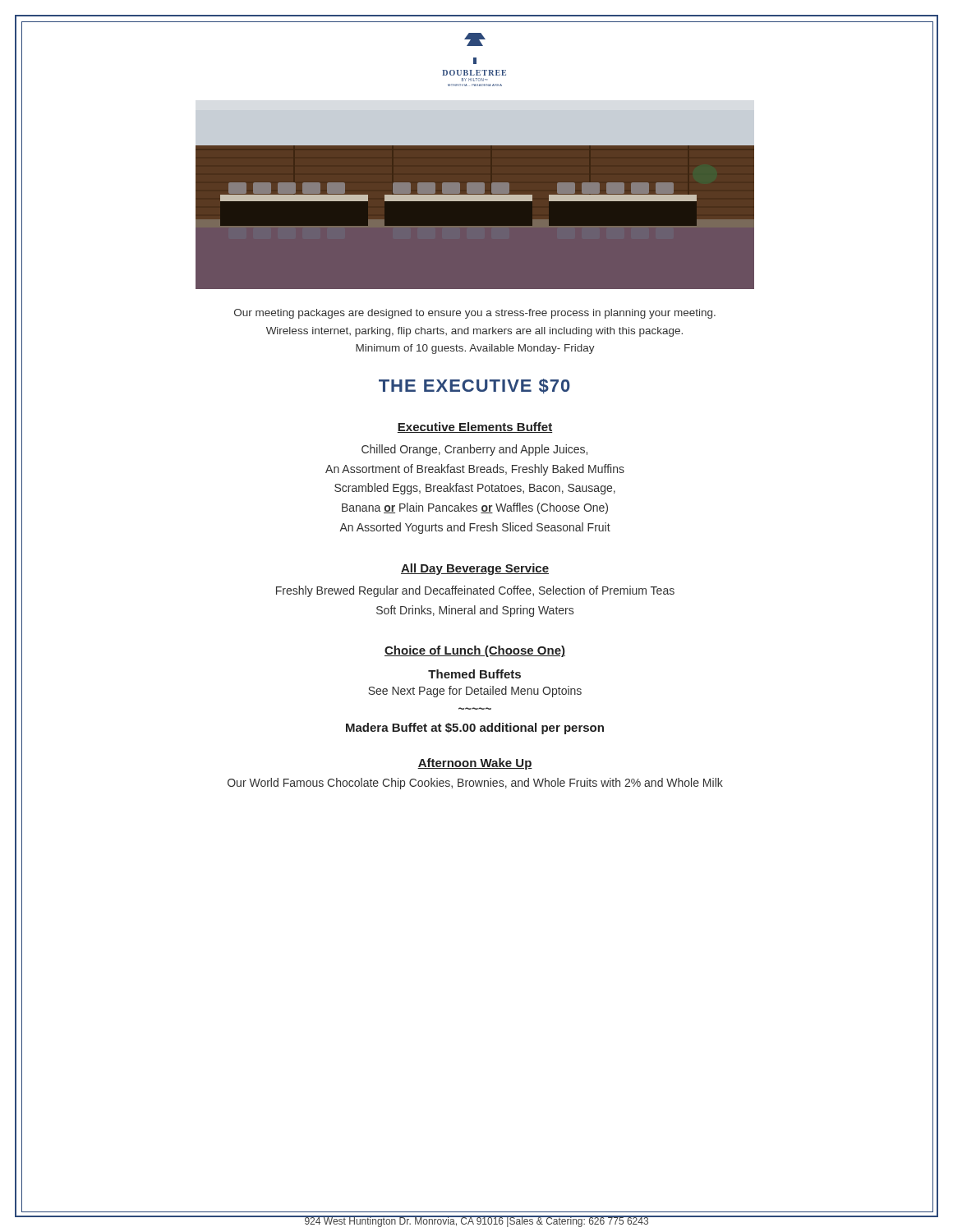This screenshot has width=953, height=1232.
Task: Point to "Themed Buffets"
Action: [x=475, y=674]
